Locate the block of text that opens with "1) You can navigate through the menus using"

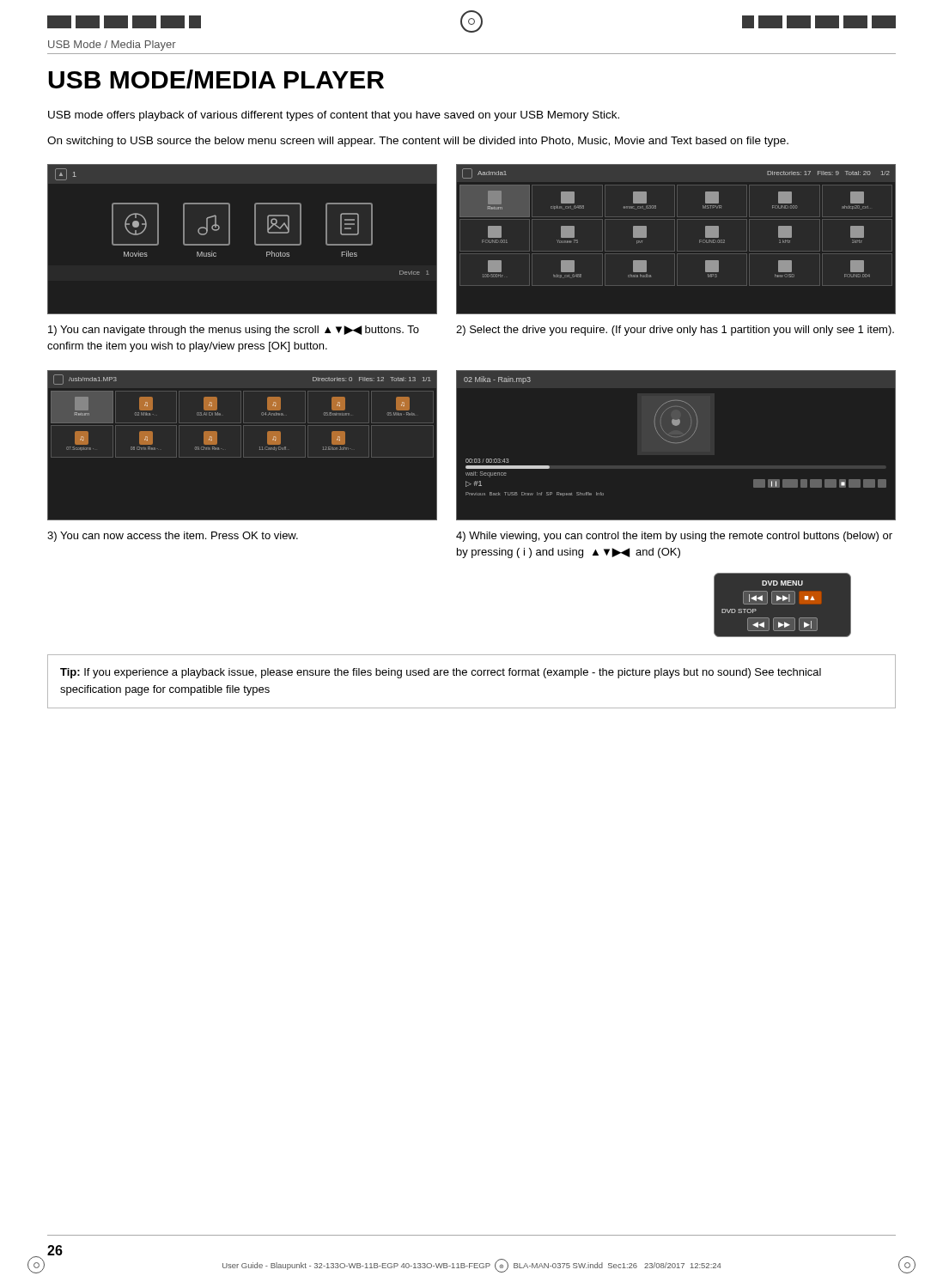233,337
